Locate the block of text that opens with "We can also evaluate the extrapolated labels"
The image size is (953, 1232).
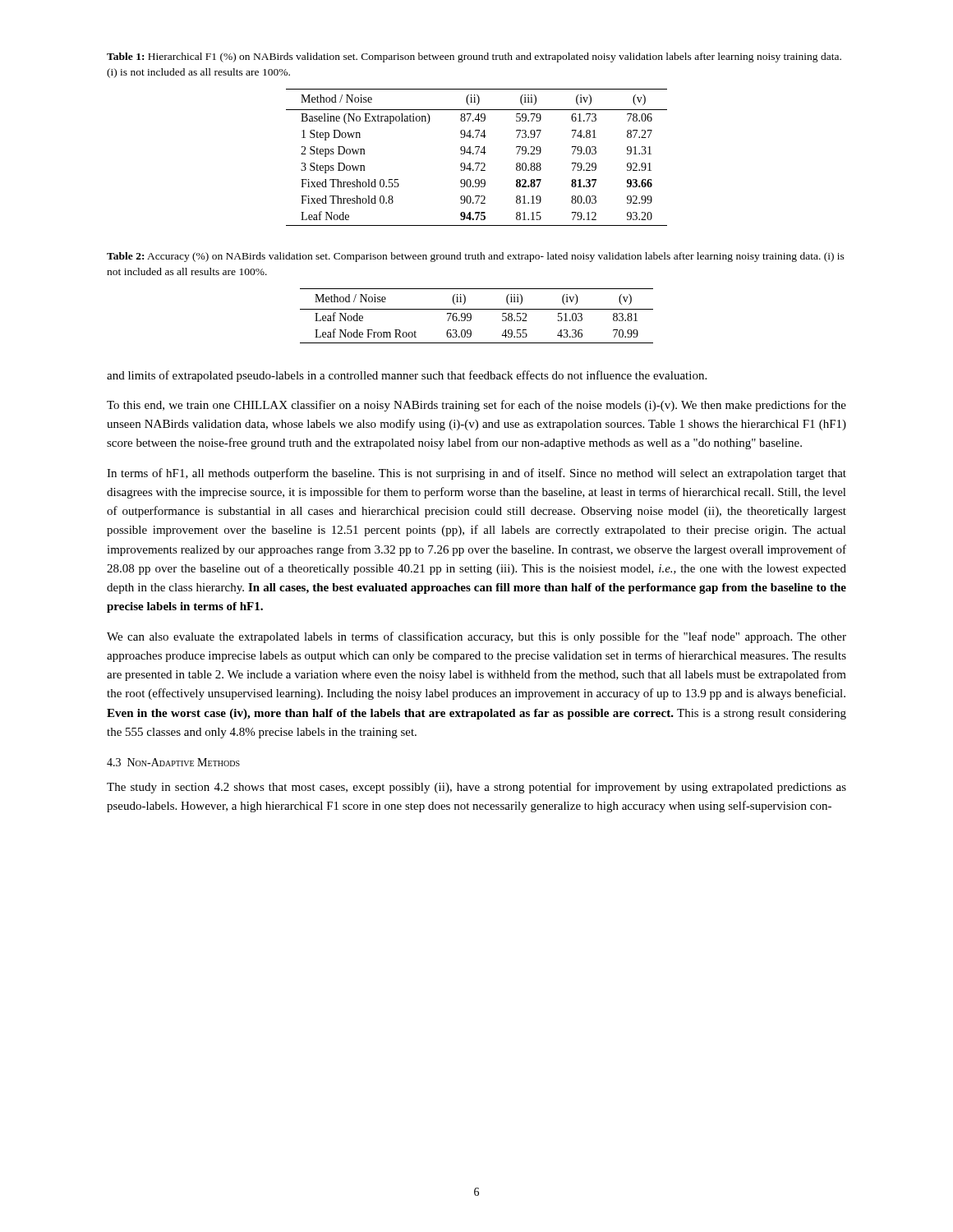[x=476, y=684]
